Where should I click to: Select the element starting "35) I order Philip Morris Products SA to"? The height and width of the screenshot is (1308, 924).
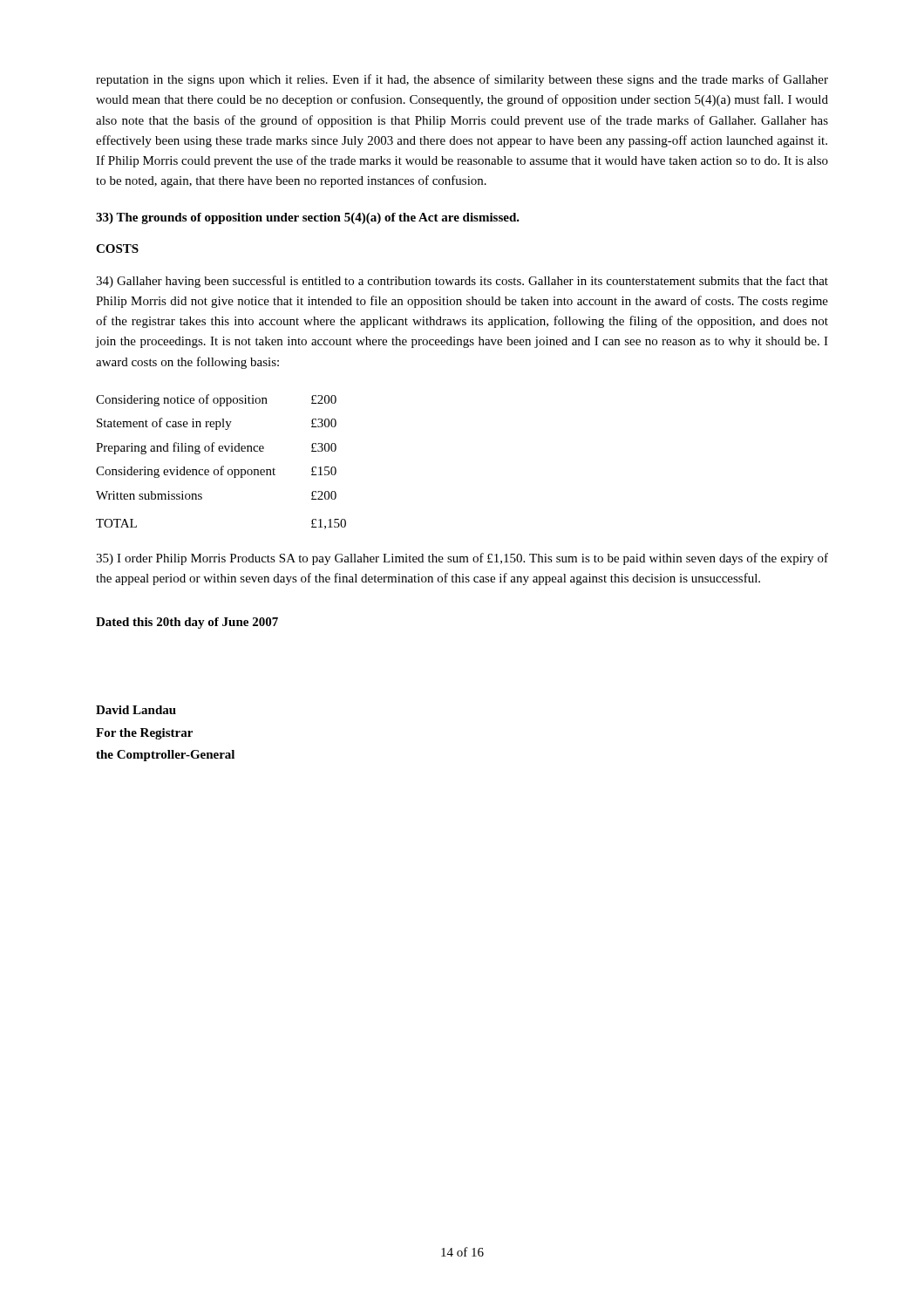tap(462, 568)
